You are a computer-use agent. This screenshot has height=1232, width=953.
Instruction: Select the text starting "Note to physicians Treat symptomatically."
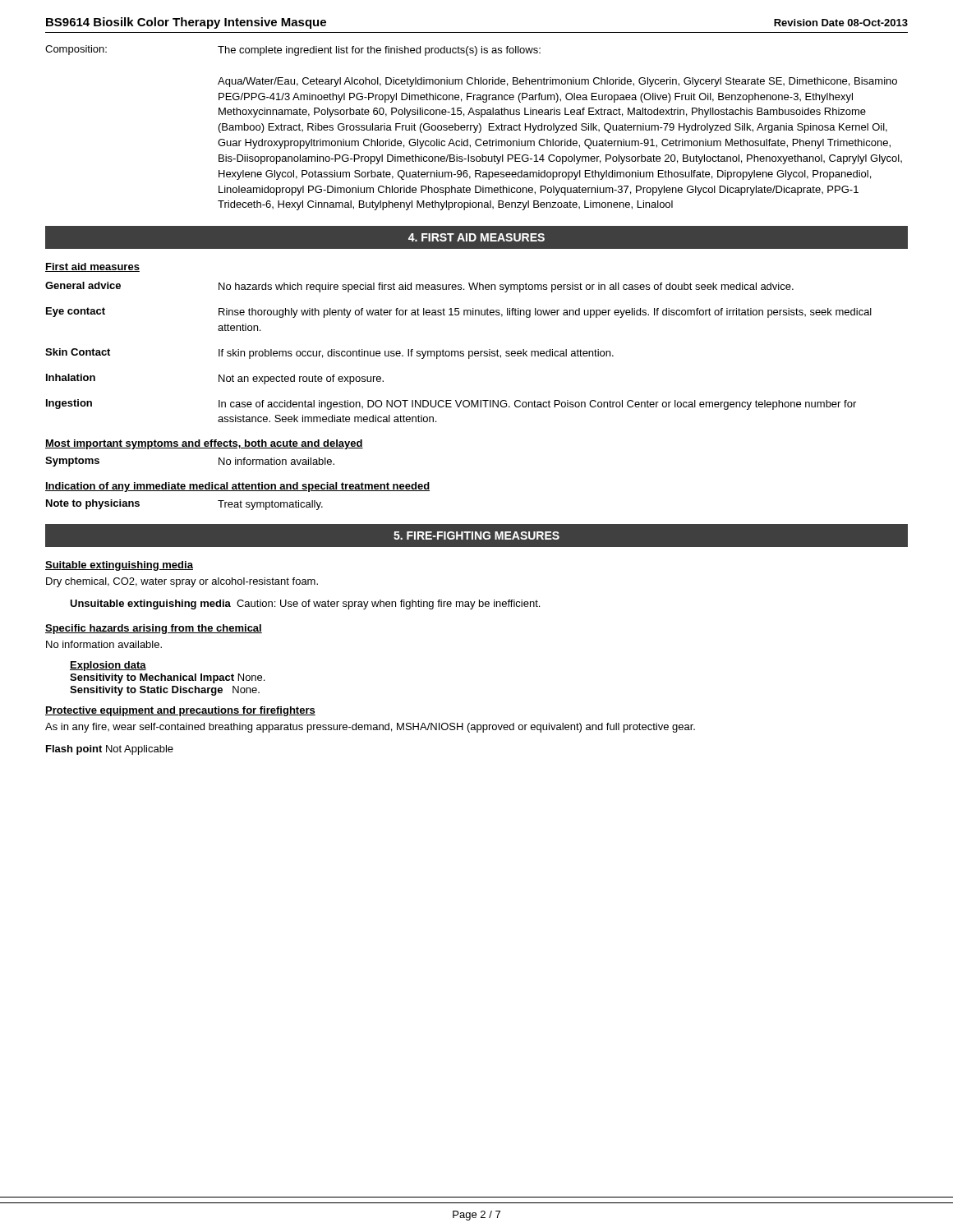[x=87, y=505]
